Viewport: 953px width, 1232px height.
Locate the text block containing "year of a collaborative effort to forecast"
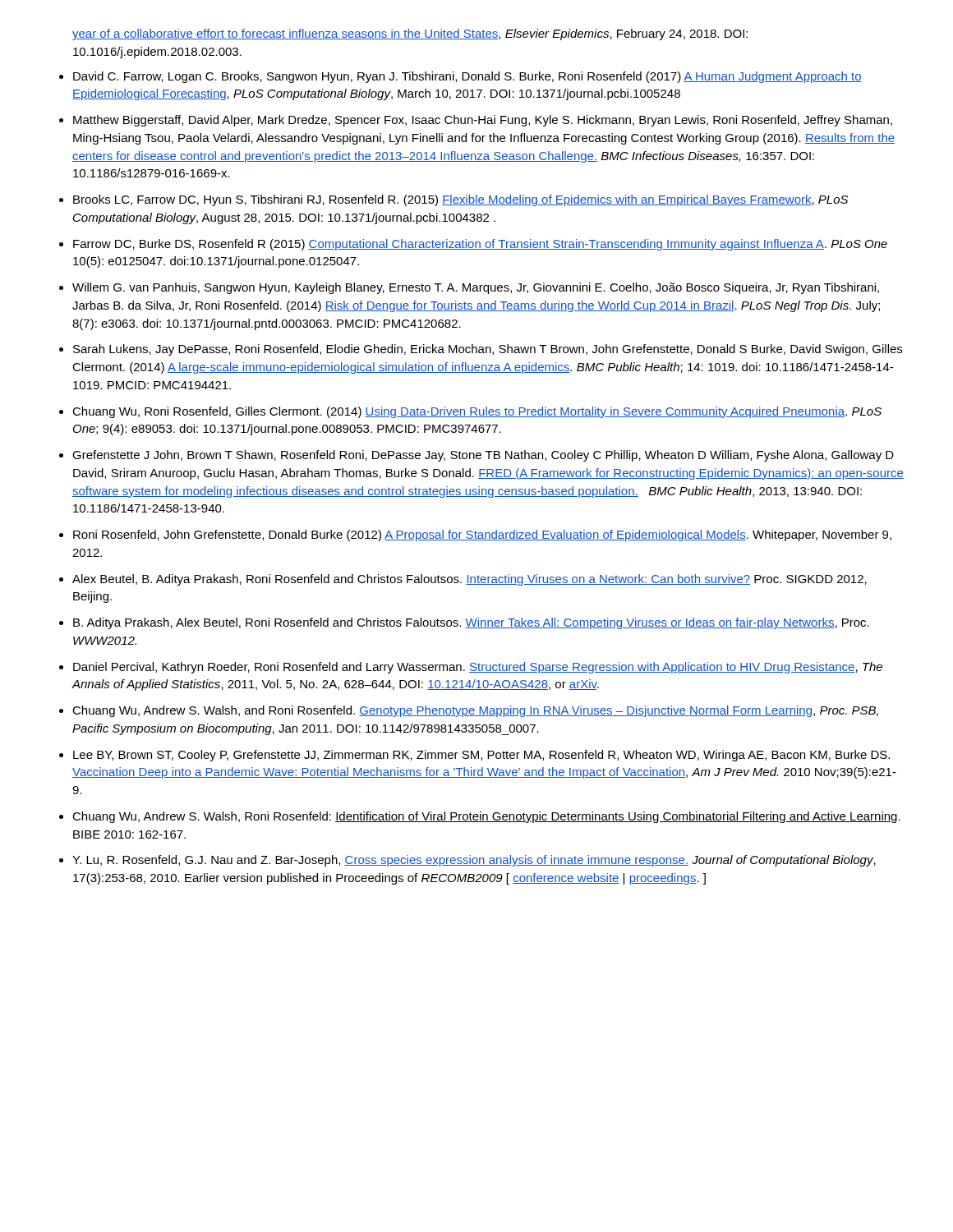[x=411, y=42]
